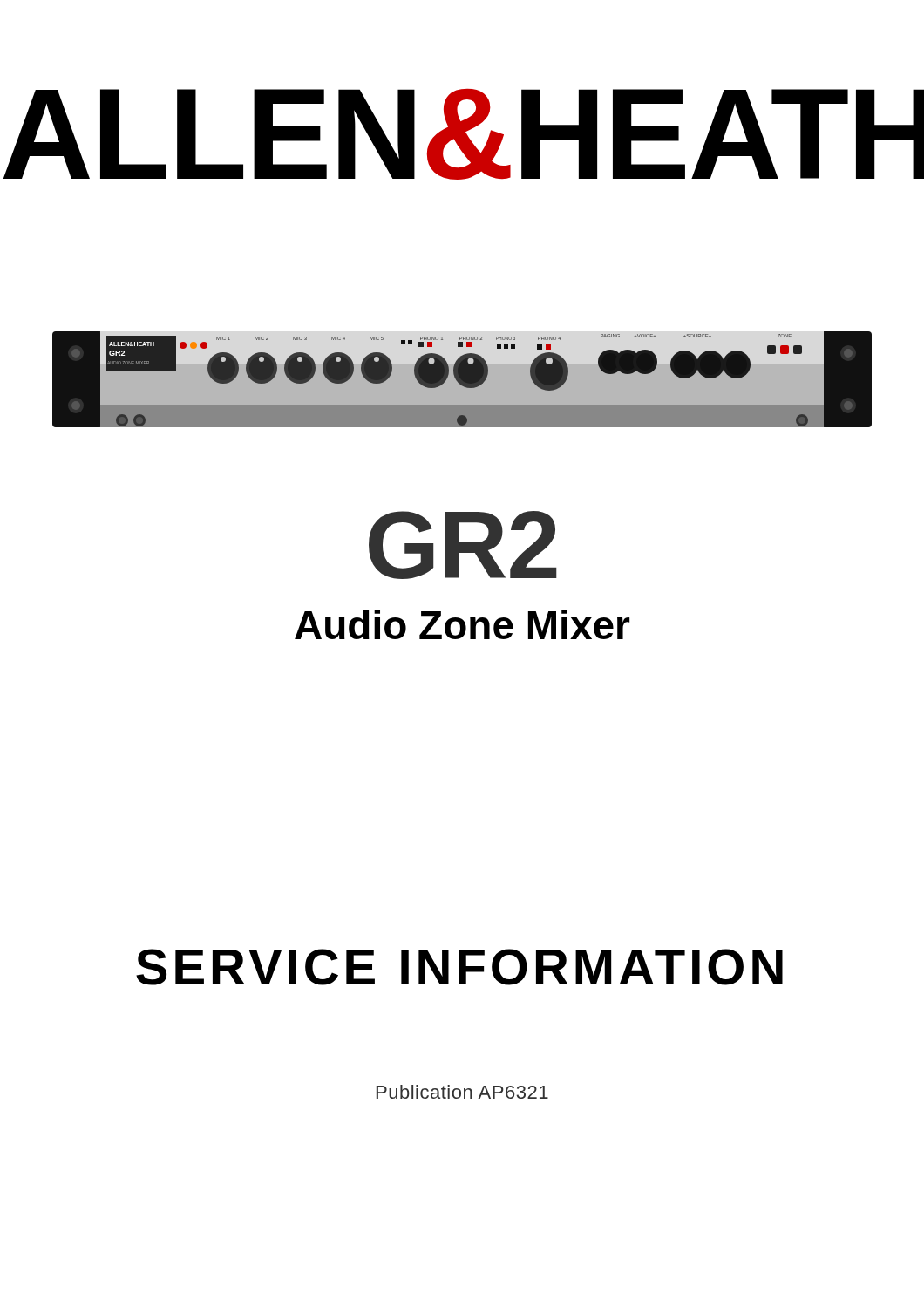Locate the title with the text "GR2 Audio Zone"
The height and width of the screenshot is (1308, 924).
click(x=462, y=573)
